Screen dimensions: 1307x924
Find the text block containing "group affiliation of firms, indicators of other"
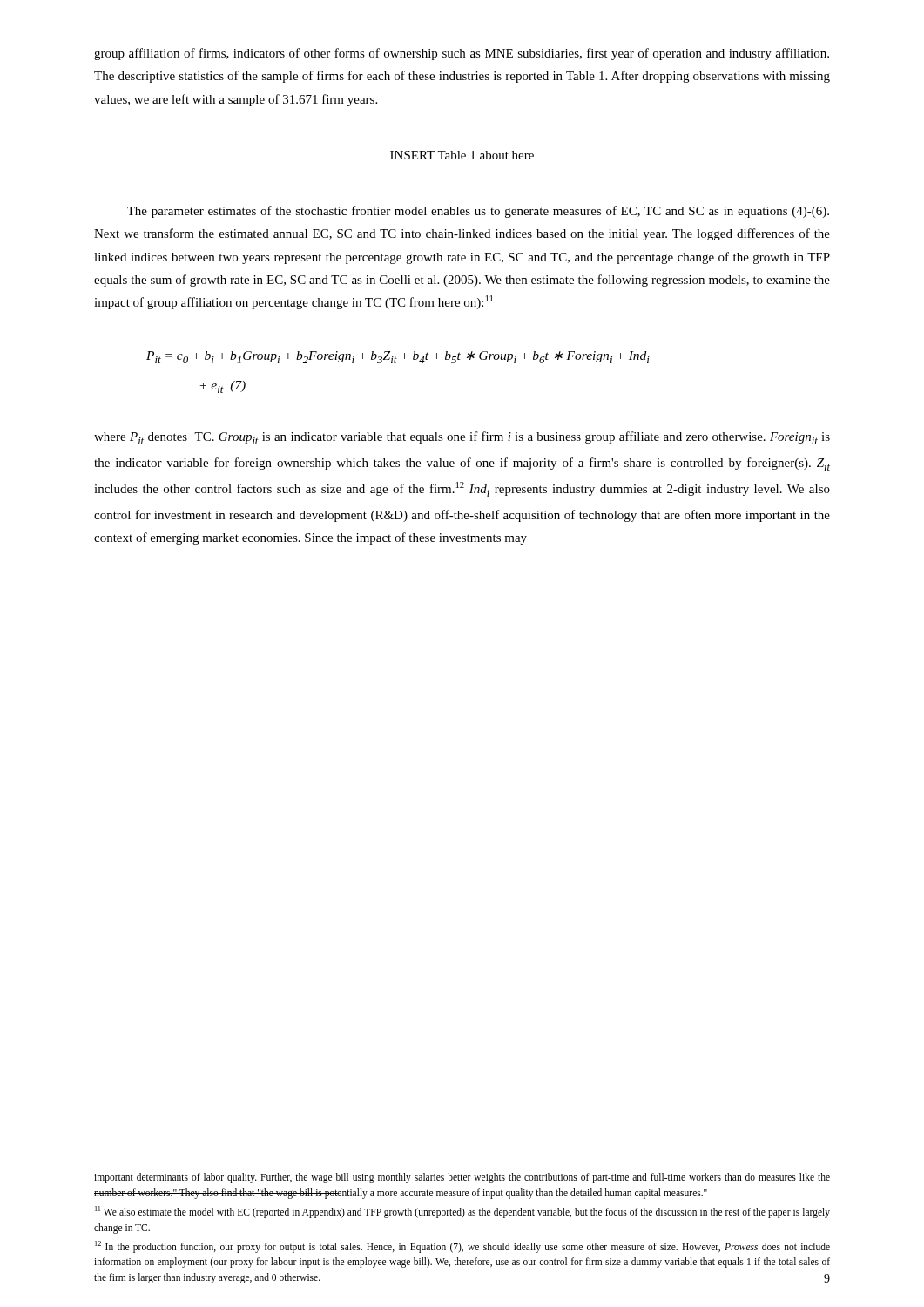(462, 76)
